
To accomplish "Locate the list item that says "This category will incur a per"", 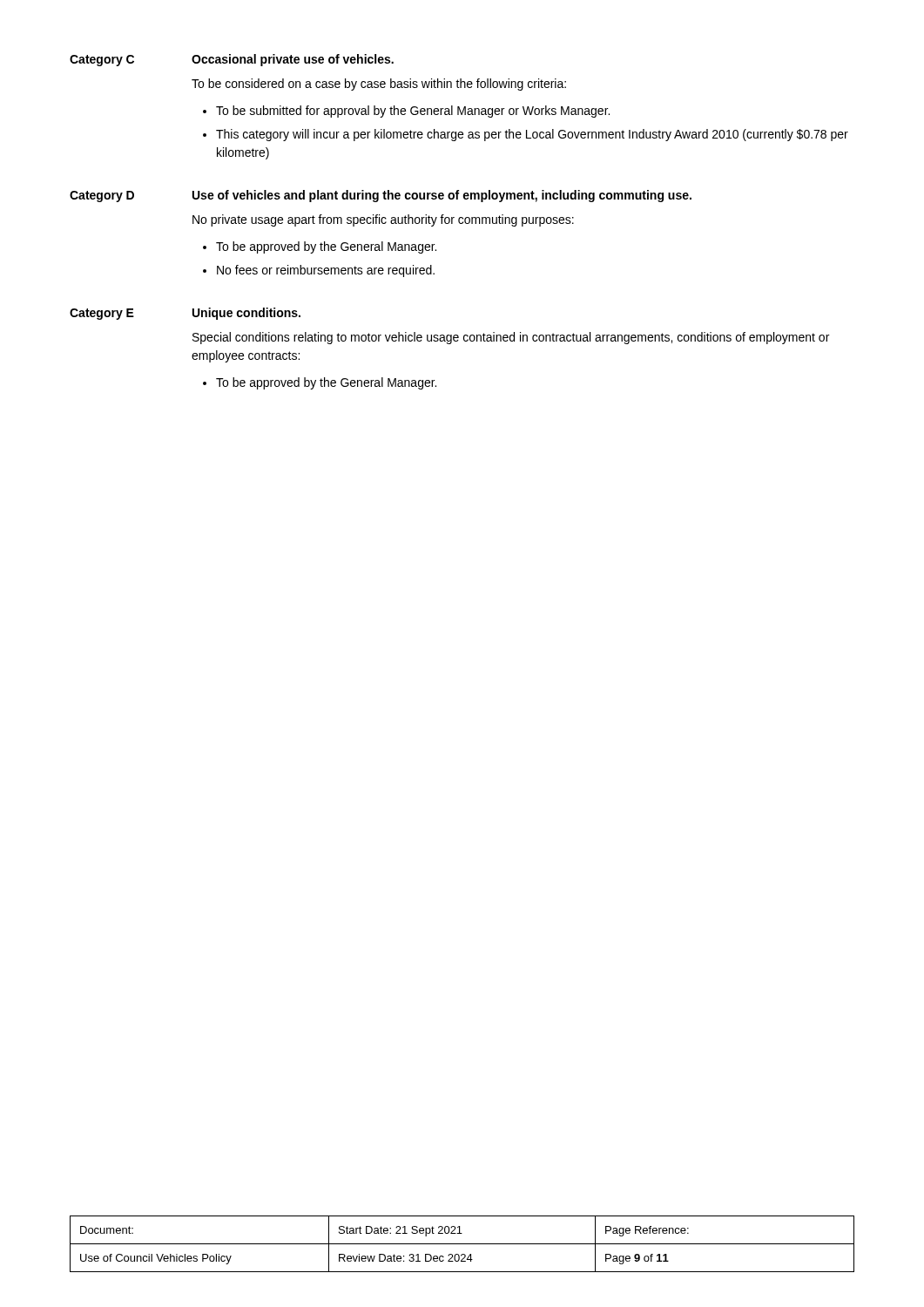I will tap(532, 143).
